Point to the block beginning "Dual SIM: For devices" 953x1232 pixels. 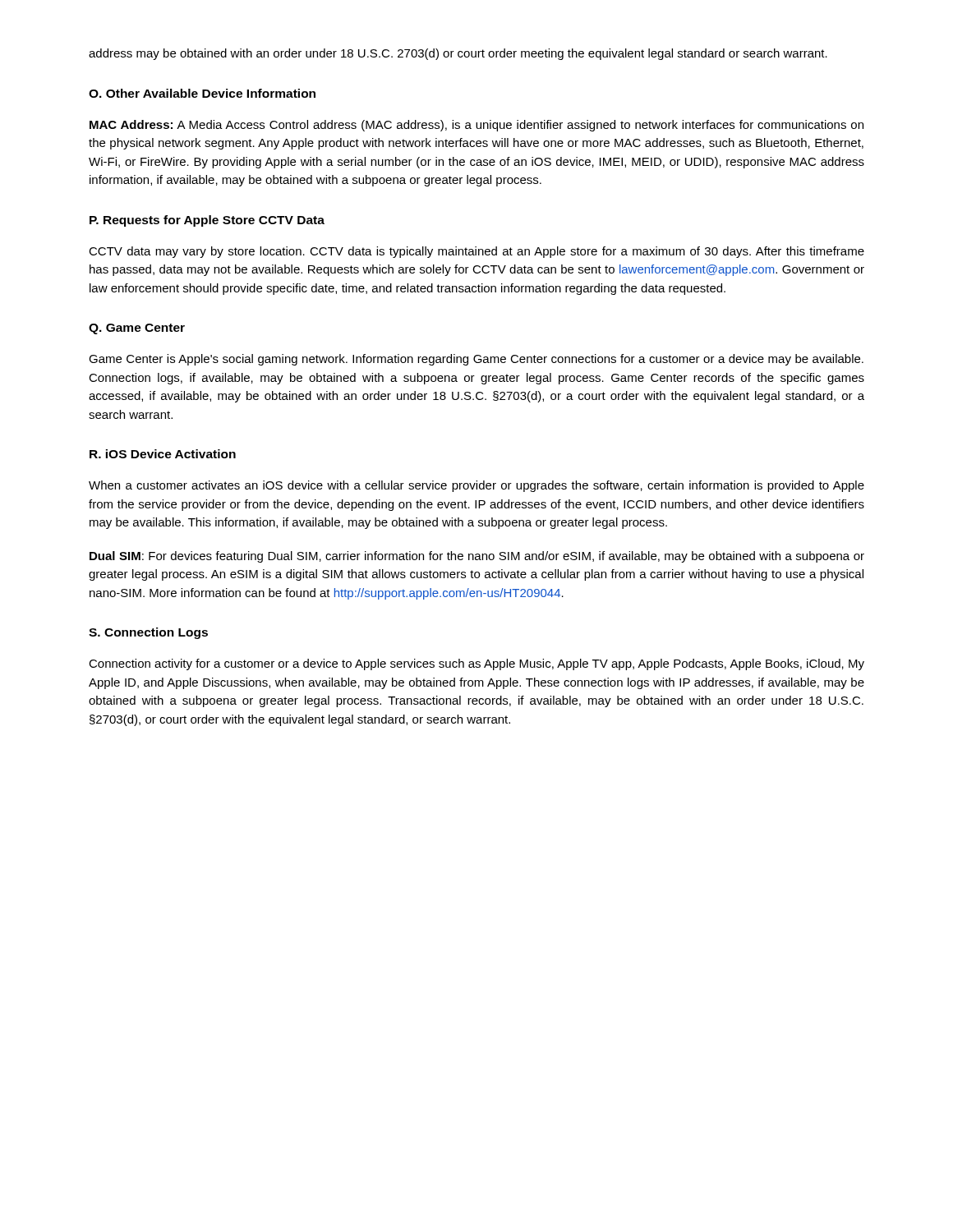(x=476, y=574)
